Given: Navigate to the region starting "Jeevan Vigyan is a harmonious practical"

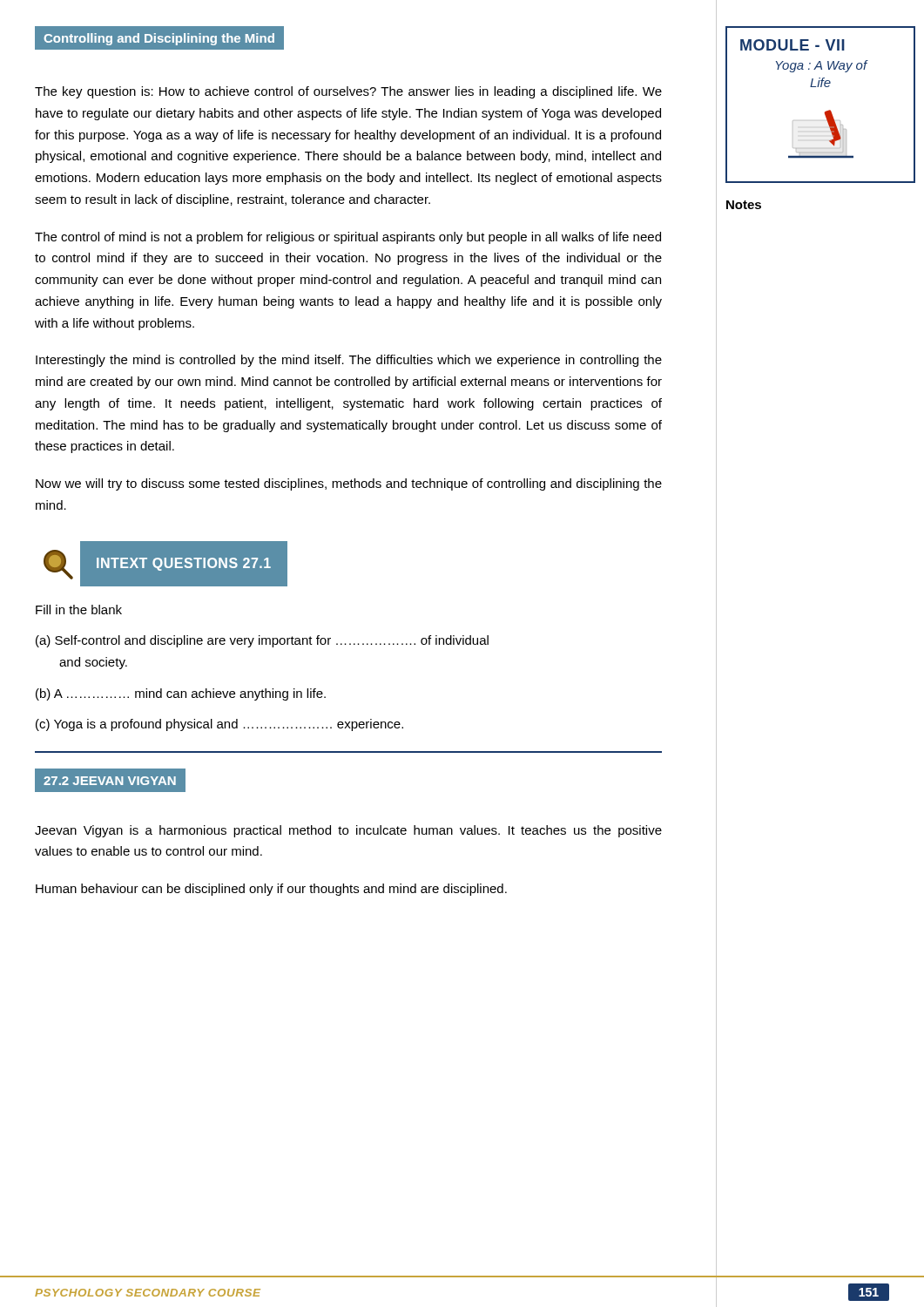Looking at the screenshot, I should pyautogui.click(x=348, y=840).
